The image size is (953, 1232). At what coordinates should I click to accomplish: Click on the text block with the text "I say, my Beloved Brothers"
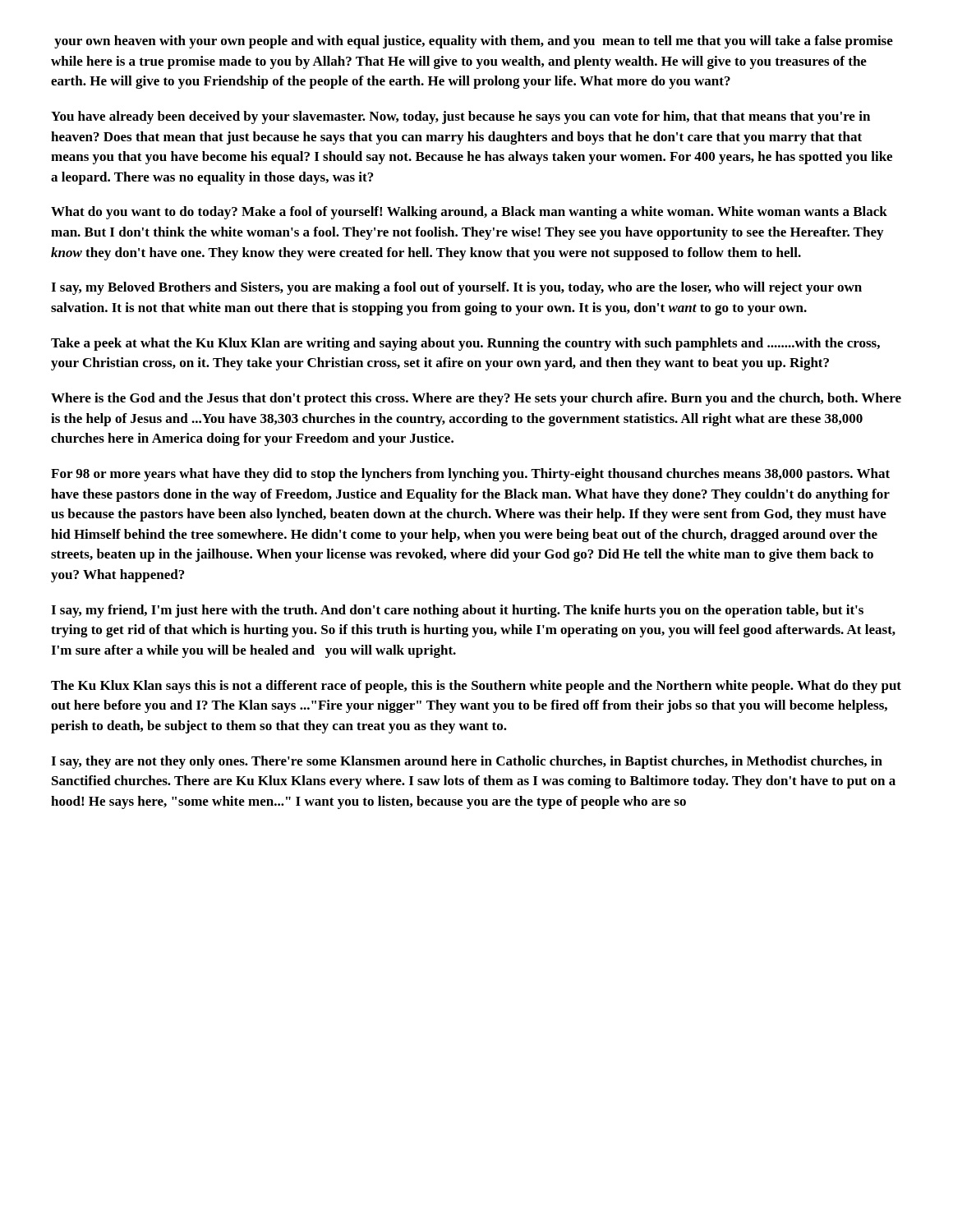(456, 297)
